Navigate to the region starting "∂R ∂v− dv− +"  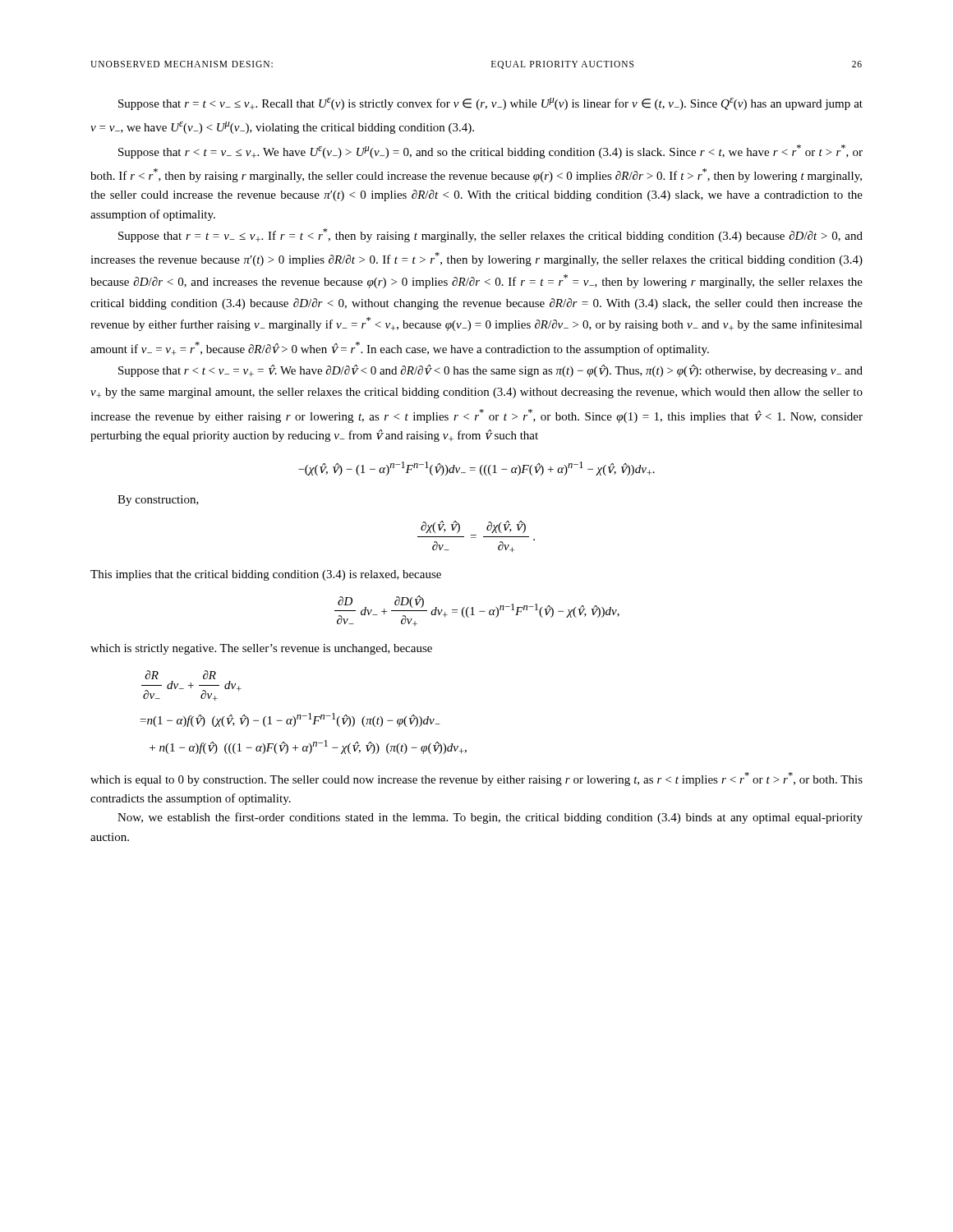304,714
